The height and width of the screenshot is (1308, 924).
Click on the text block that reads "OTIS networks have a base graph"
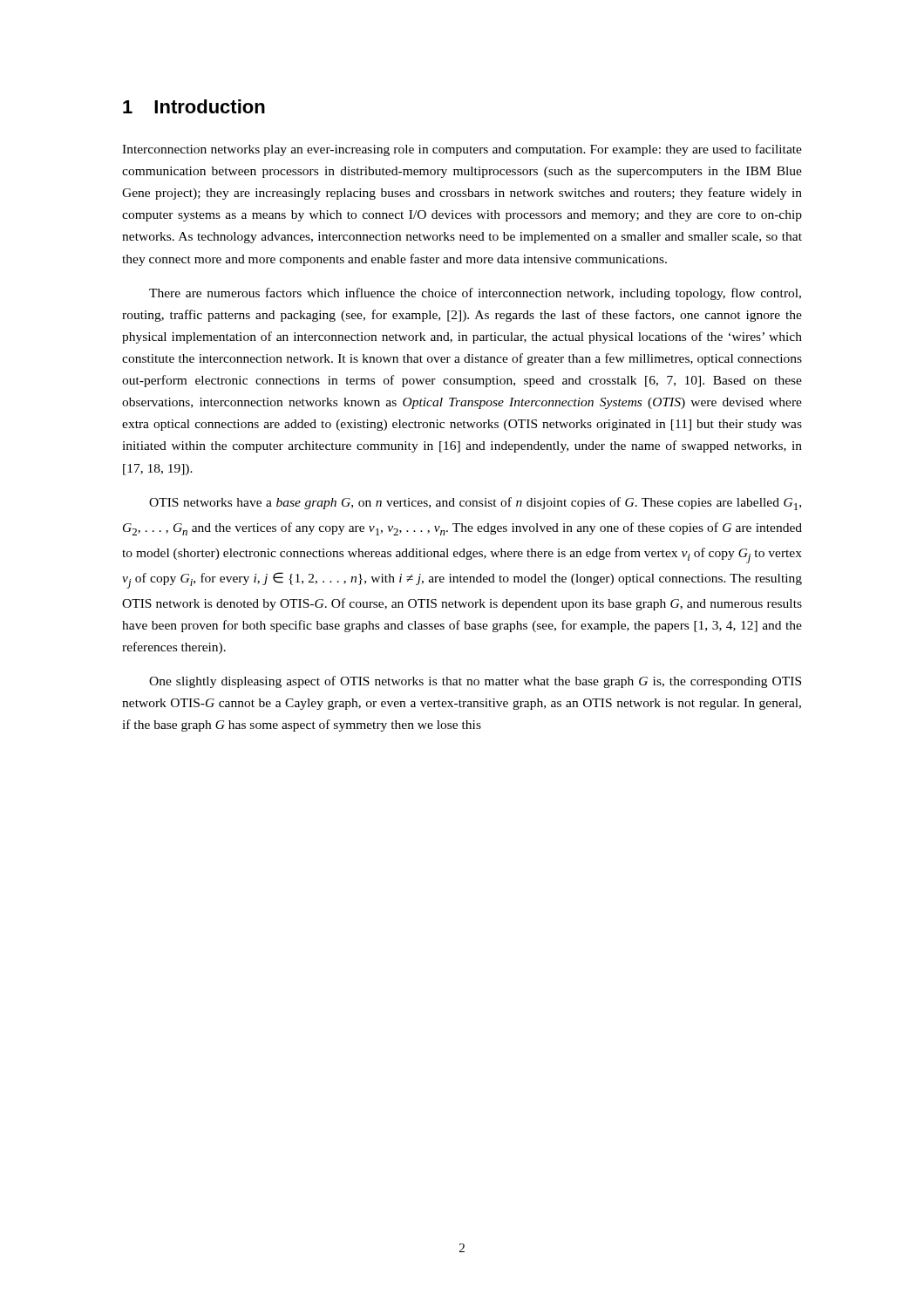pos(462,574)
